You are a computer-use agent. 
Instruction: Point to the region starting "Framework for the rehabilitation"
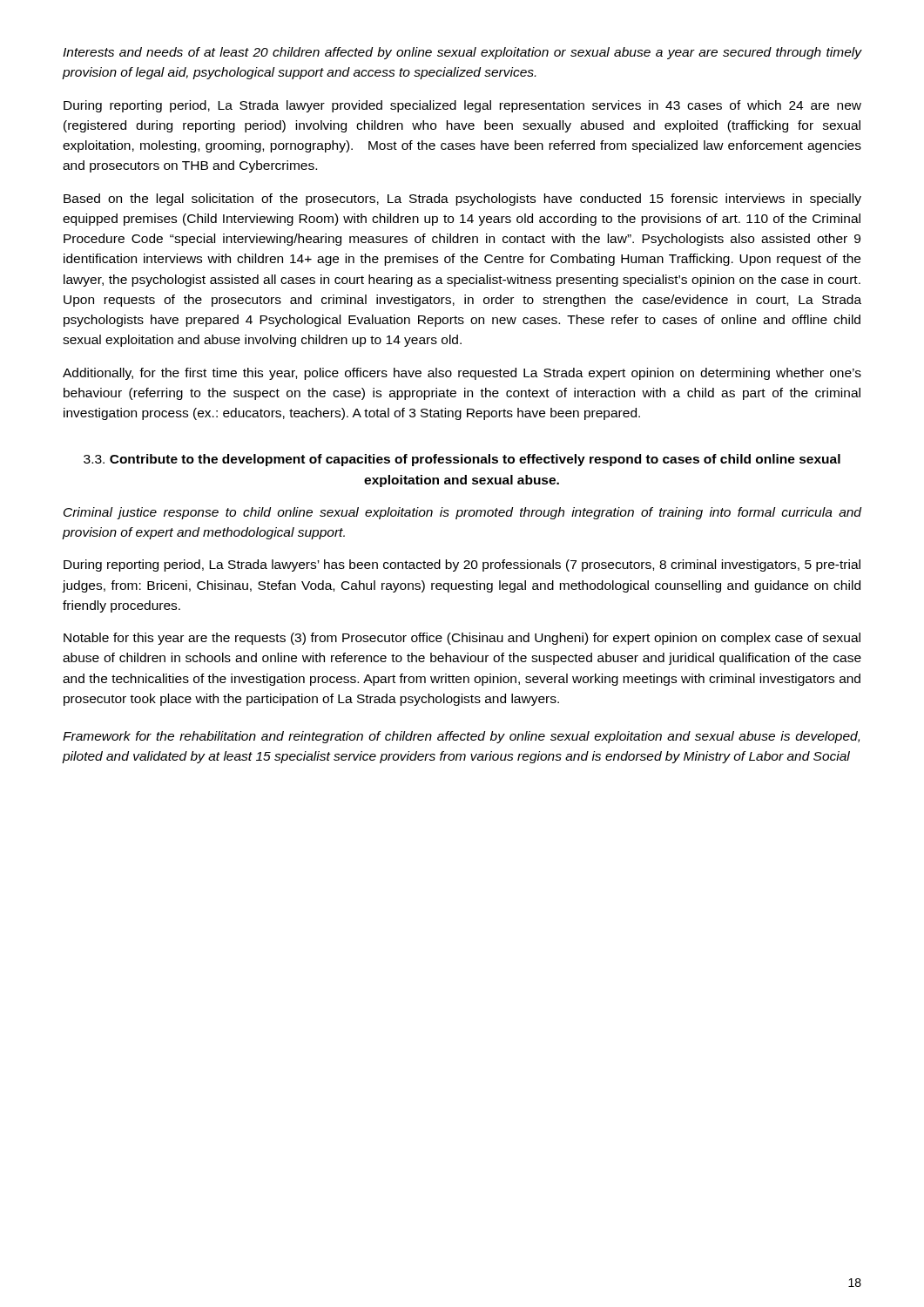point(462,746)
